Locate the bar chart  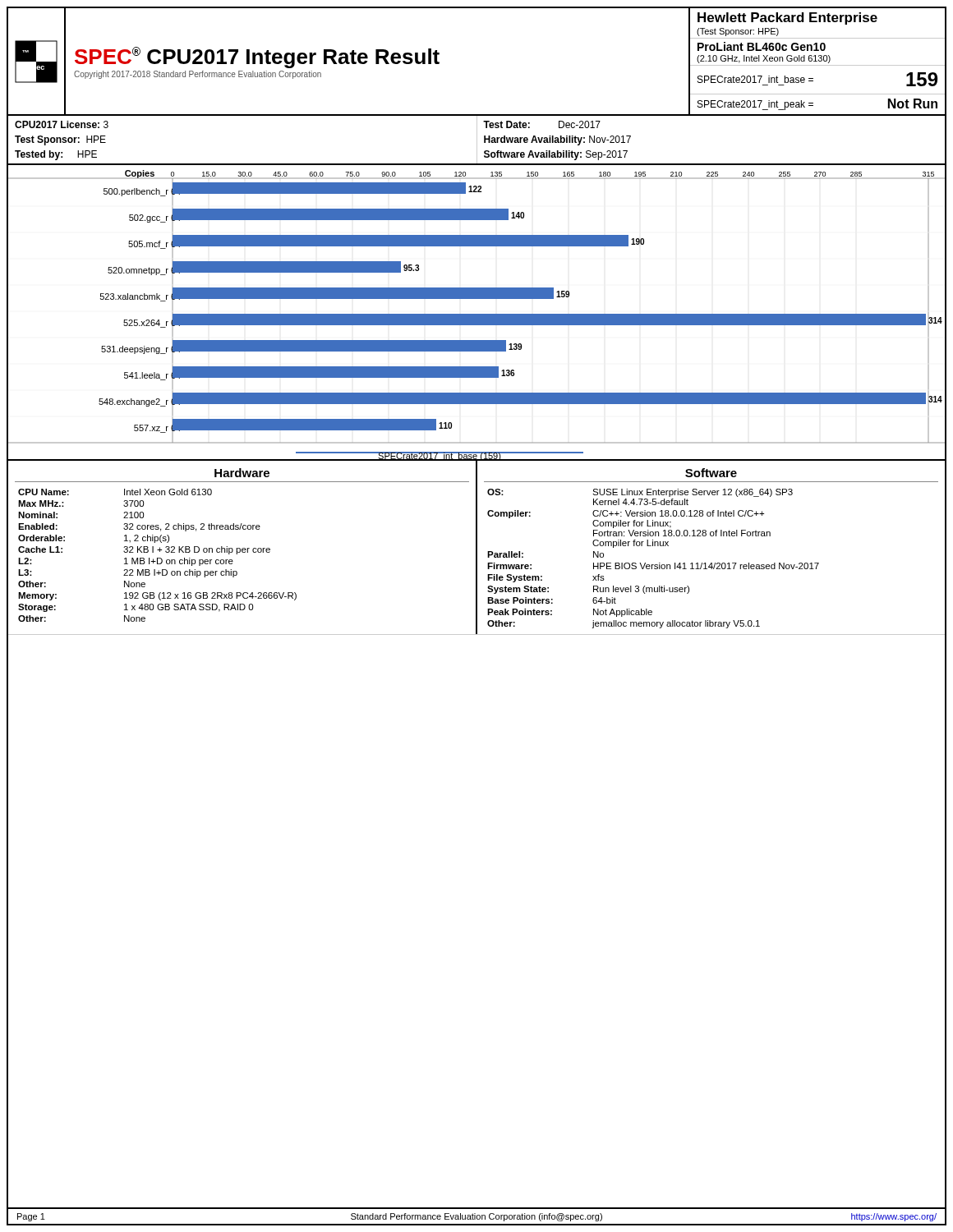476,313
